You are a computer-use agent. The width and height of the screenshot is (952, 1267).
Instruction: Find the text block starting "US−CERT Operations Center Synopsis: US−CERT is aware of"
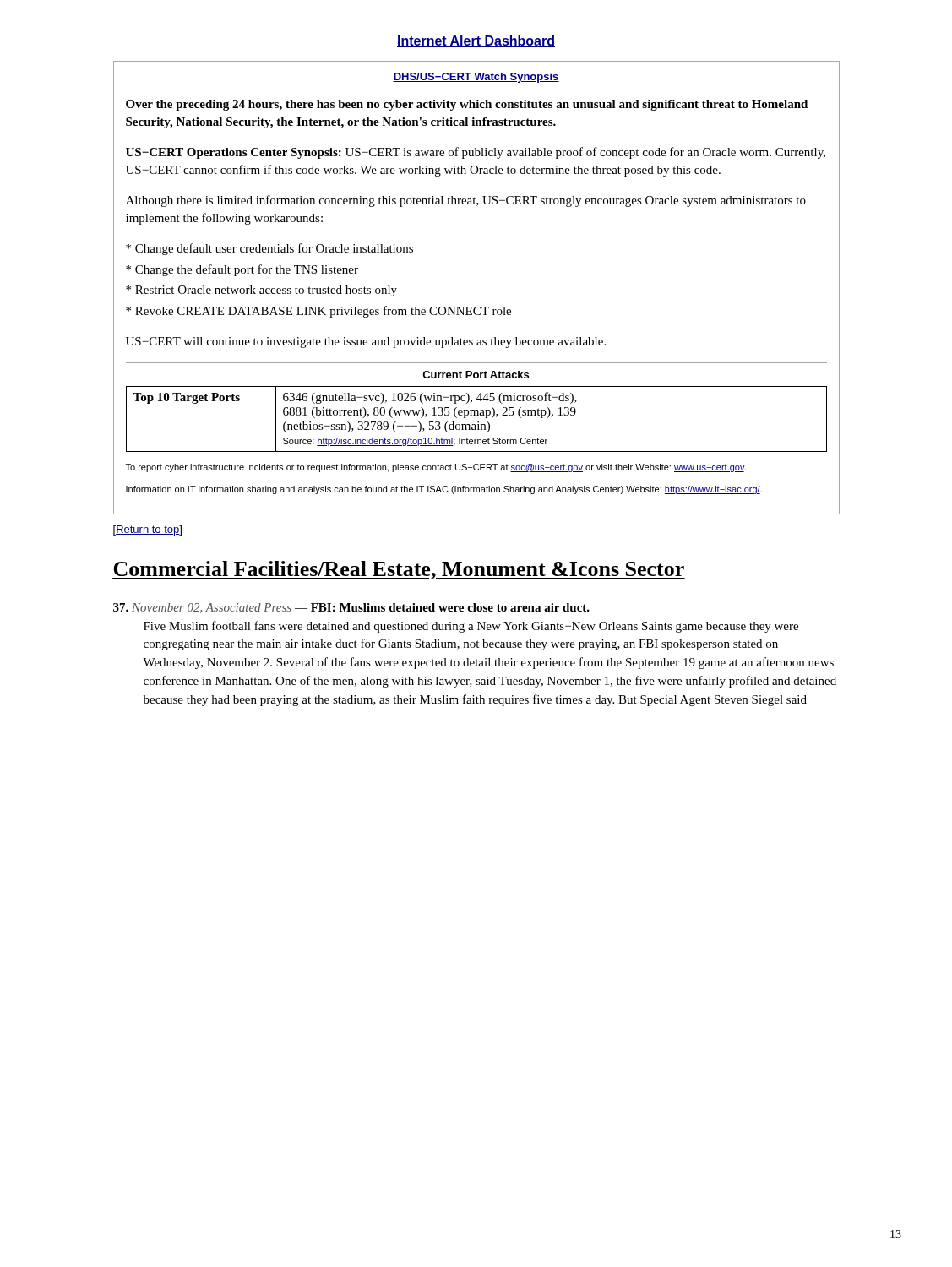pyautogui.click(x=476, y=161)
